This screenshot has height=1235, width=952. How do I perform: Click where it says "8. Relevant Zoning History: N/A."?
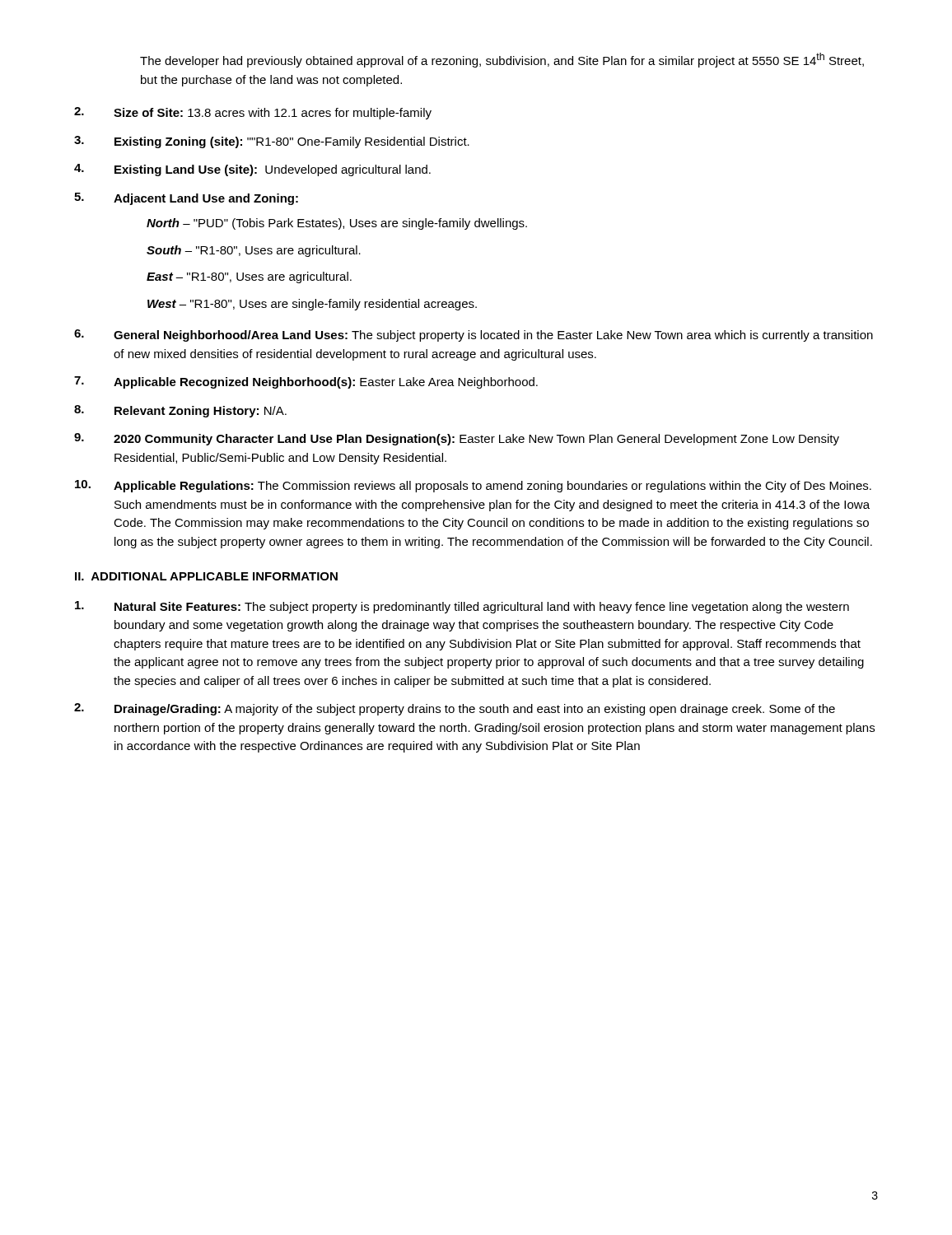pyautogui.click(x=180, y=411)
